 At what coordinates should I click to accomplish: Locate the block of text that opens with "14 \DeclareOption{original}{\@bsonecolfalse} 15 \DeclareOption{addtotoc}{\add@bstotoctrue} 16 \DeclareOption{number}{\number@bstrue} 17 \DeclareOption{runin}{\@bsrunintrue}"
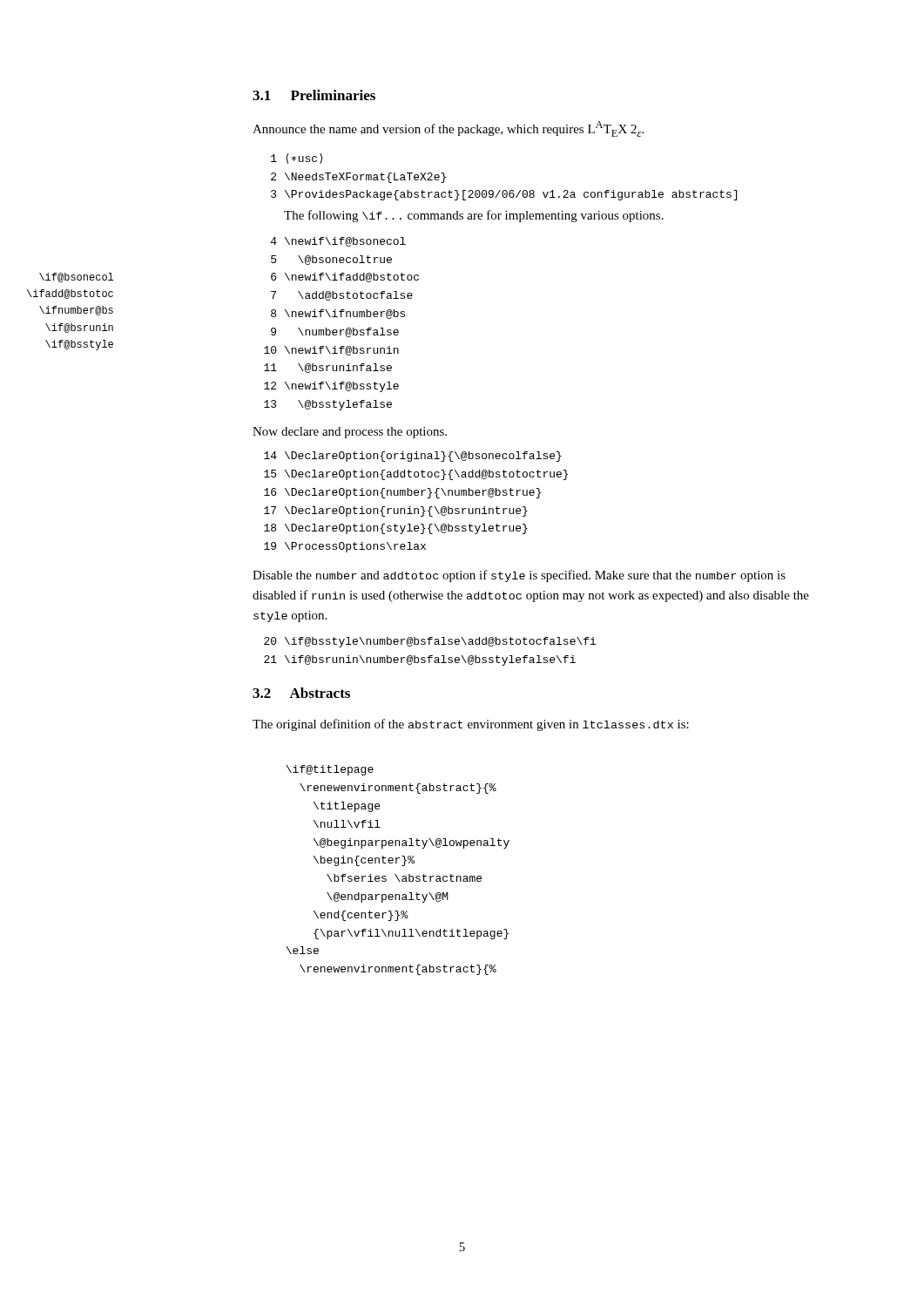pyautogui.click(x=536, y=502)
